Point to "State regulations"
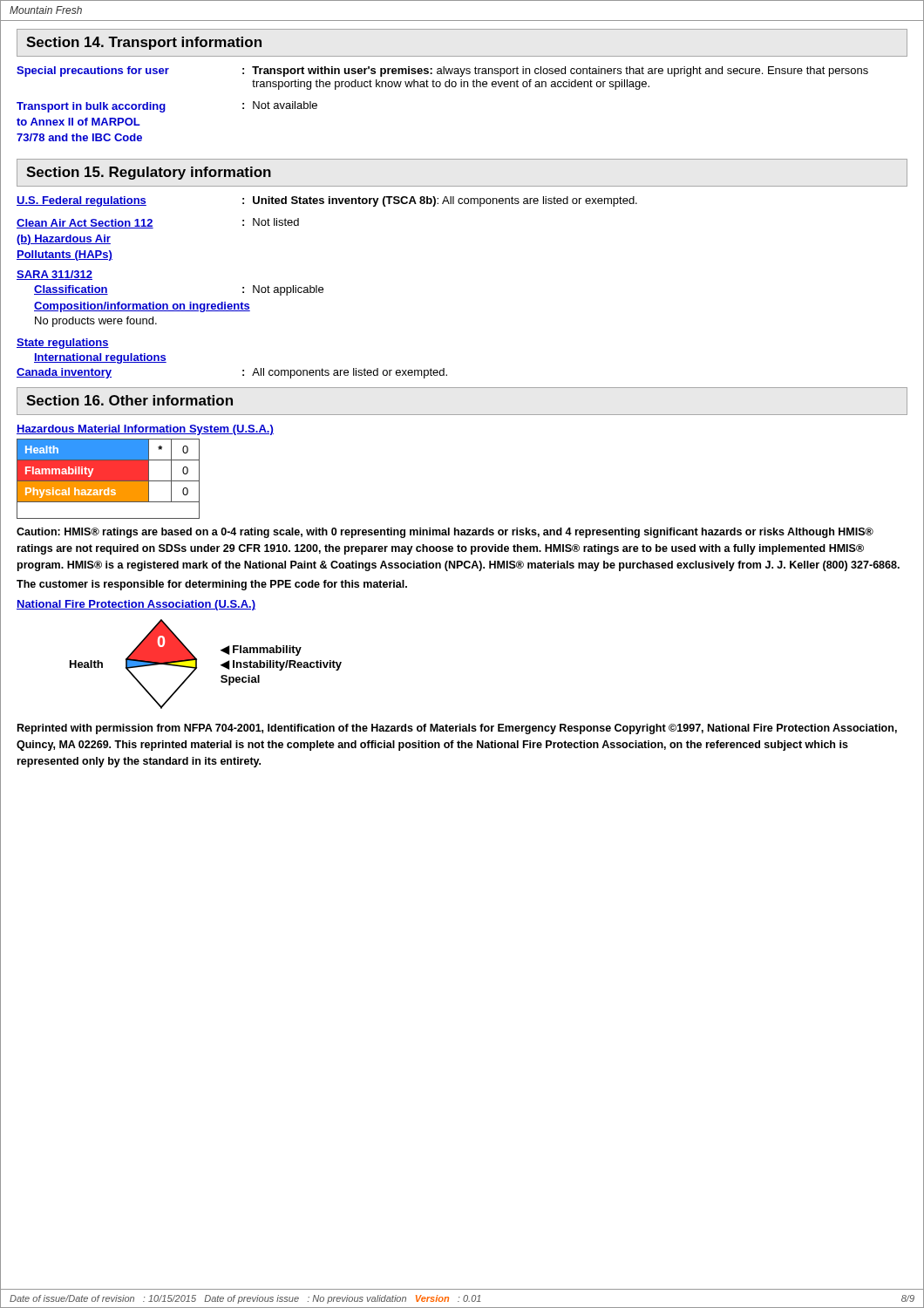The image size is (924, 1308). point(63,342)
